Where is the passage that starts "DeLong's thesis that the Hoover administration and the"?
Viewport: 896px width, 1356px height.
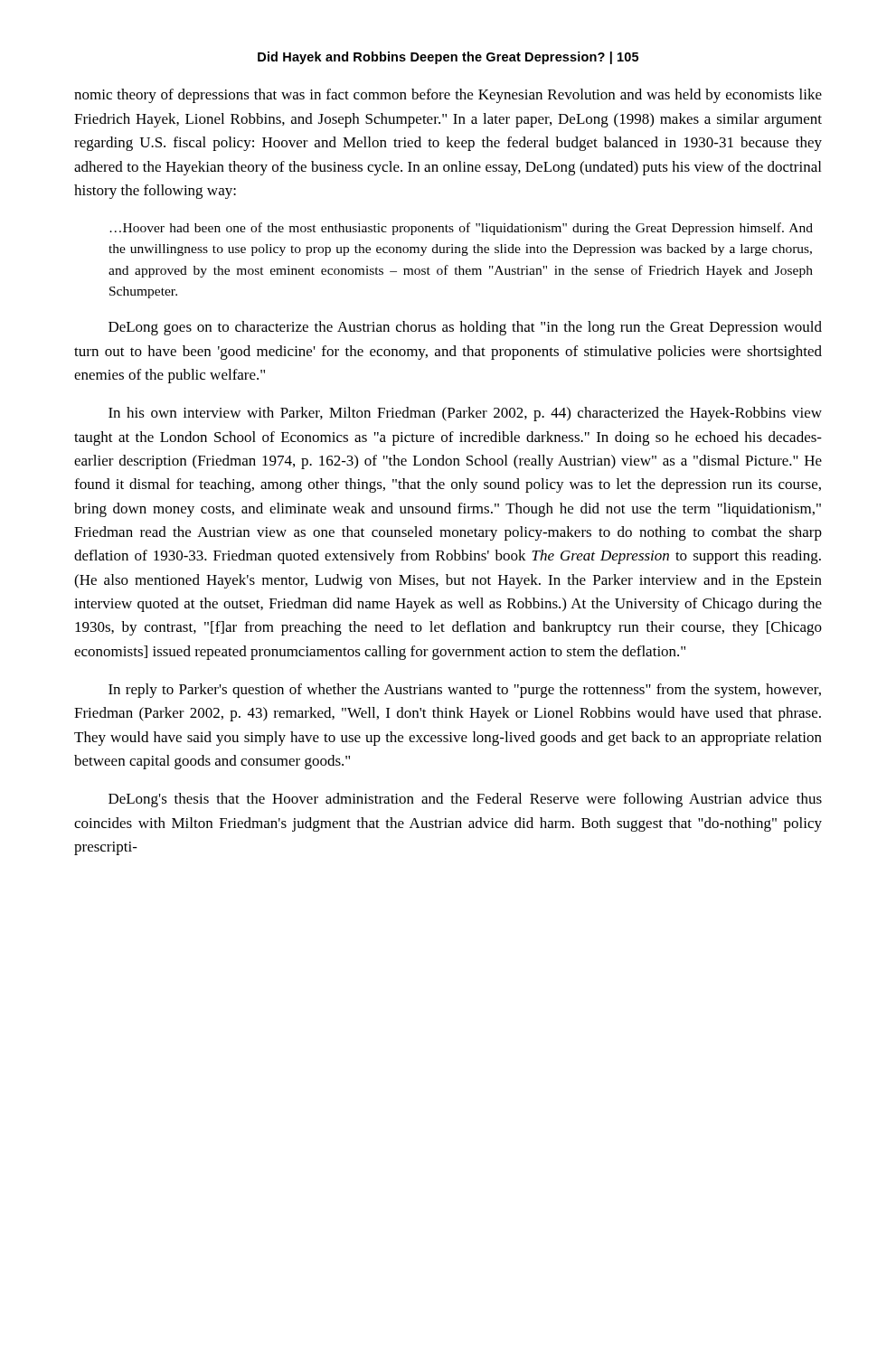point(448,823)
